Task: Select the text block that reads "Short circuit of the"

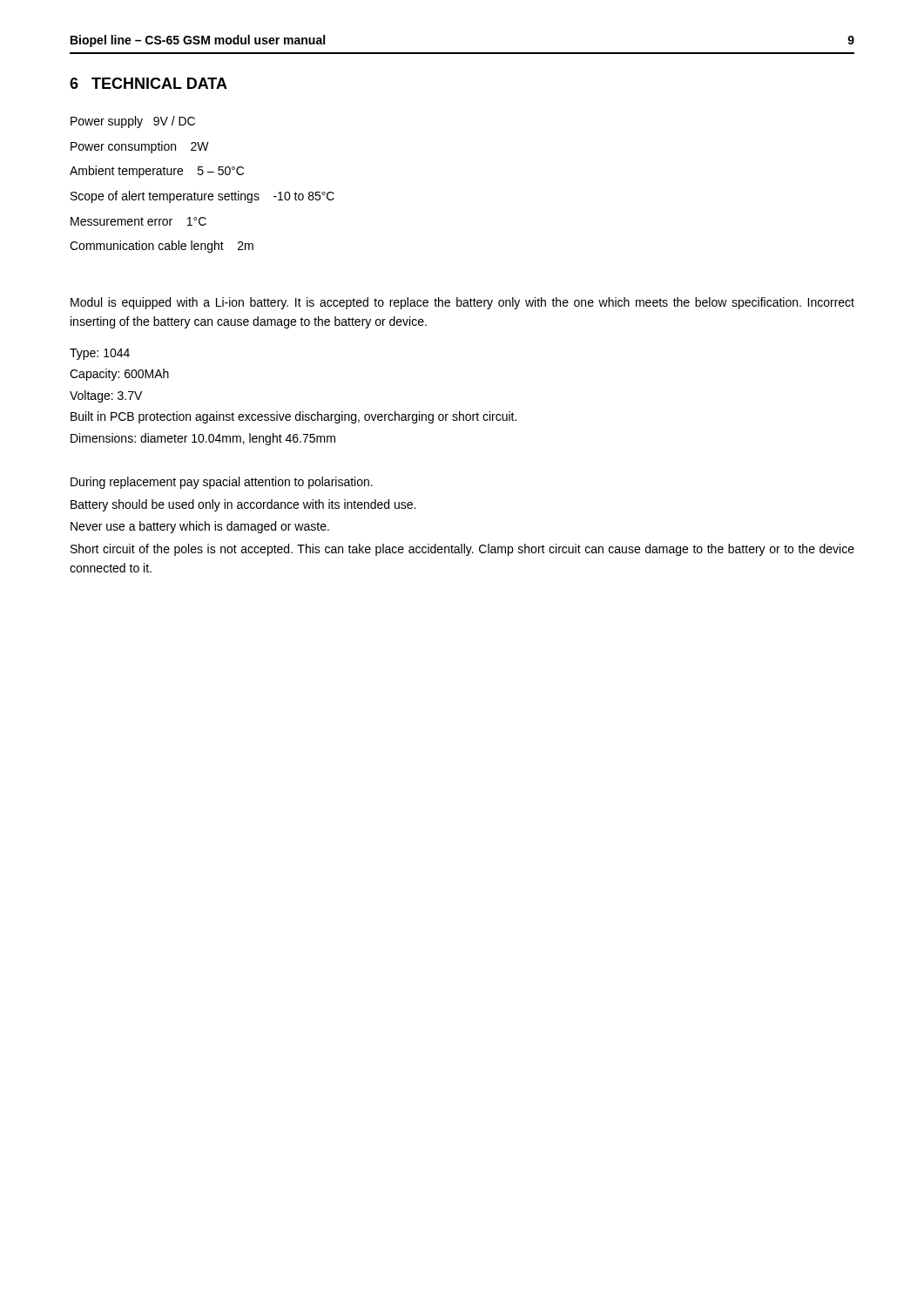Action: pyautogui.click(x=462, y=558)
